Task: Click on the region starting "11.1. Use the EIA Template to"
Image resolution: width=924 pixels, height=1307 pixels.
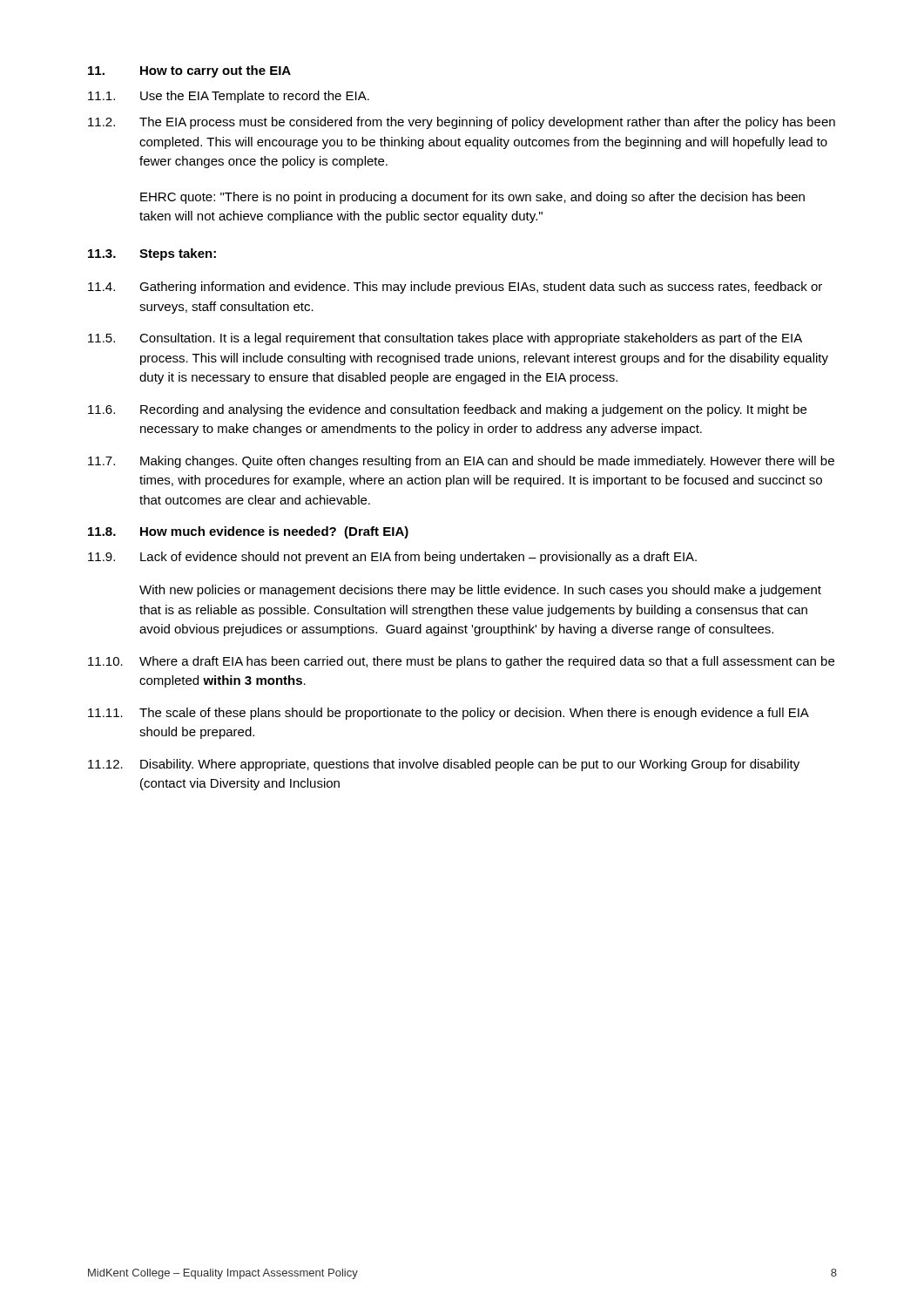Action: click(x=229, y=97)
